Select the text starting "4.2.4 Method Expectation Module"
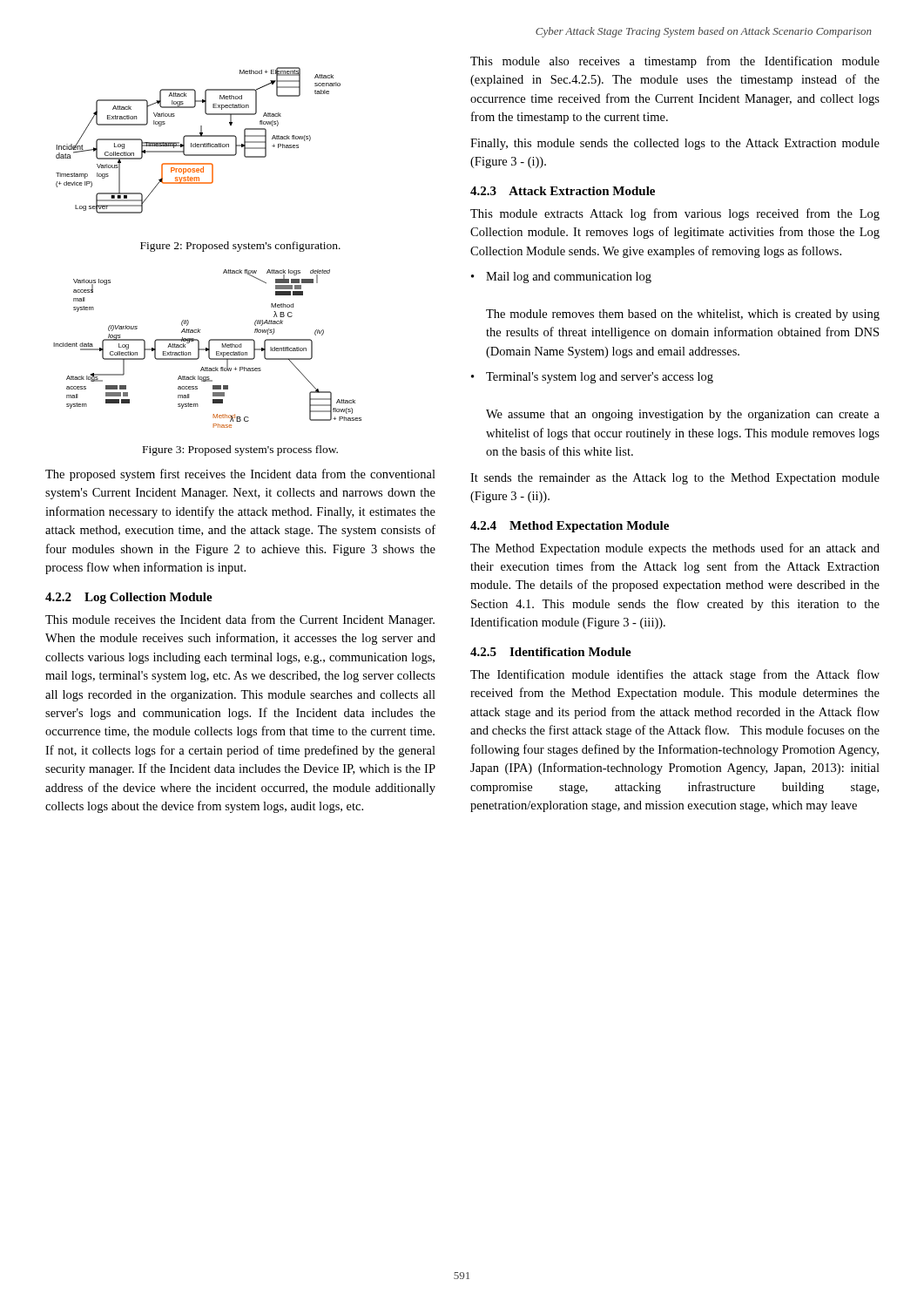 pos(570,525)
